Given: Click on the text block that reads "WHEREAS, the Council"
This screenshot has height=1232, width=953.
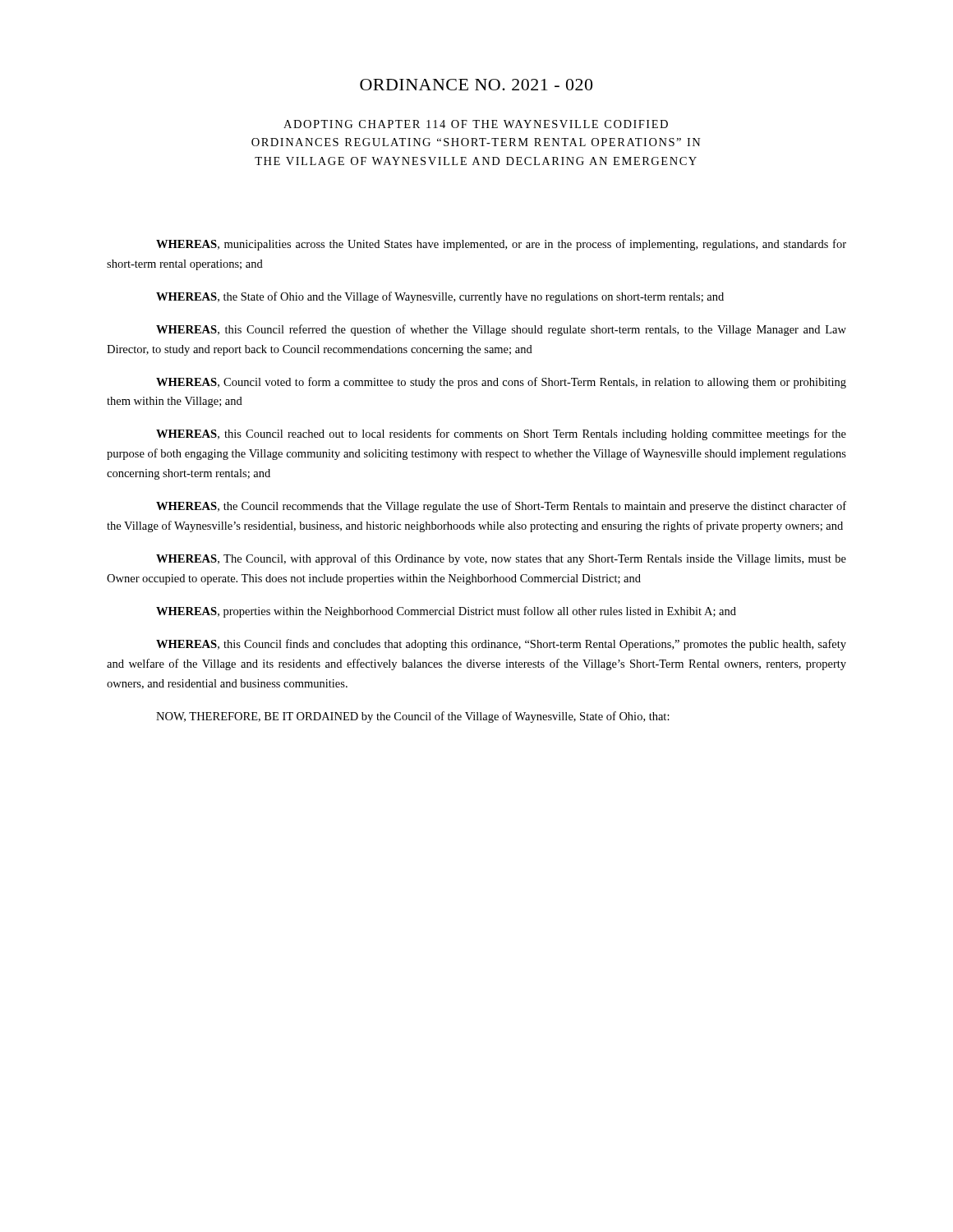Looking at the screenshot, I should pyautogui.click(x=476, y=516).
